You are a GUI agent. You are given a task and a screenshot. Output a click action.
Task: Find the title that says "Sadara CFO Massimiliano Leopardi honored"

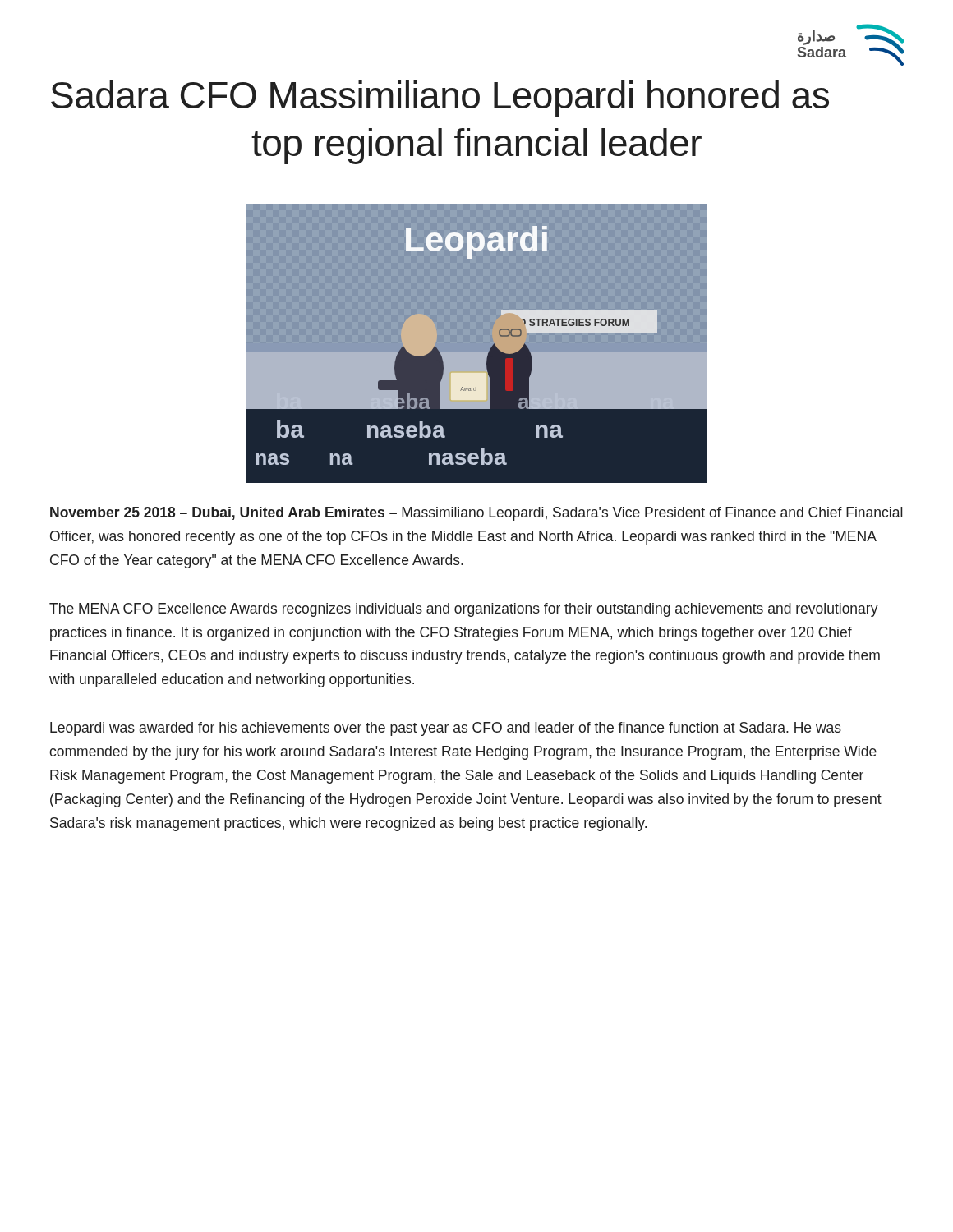pyautogui.click(x=476, y=120)
